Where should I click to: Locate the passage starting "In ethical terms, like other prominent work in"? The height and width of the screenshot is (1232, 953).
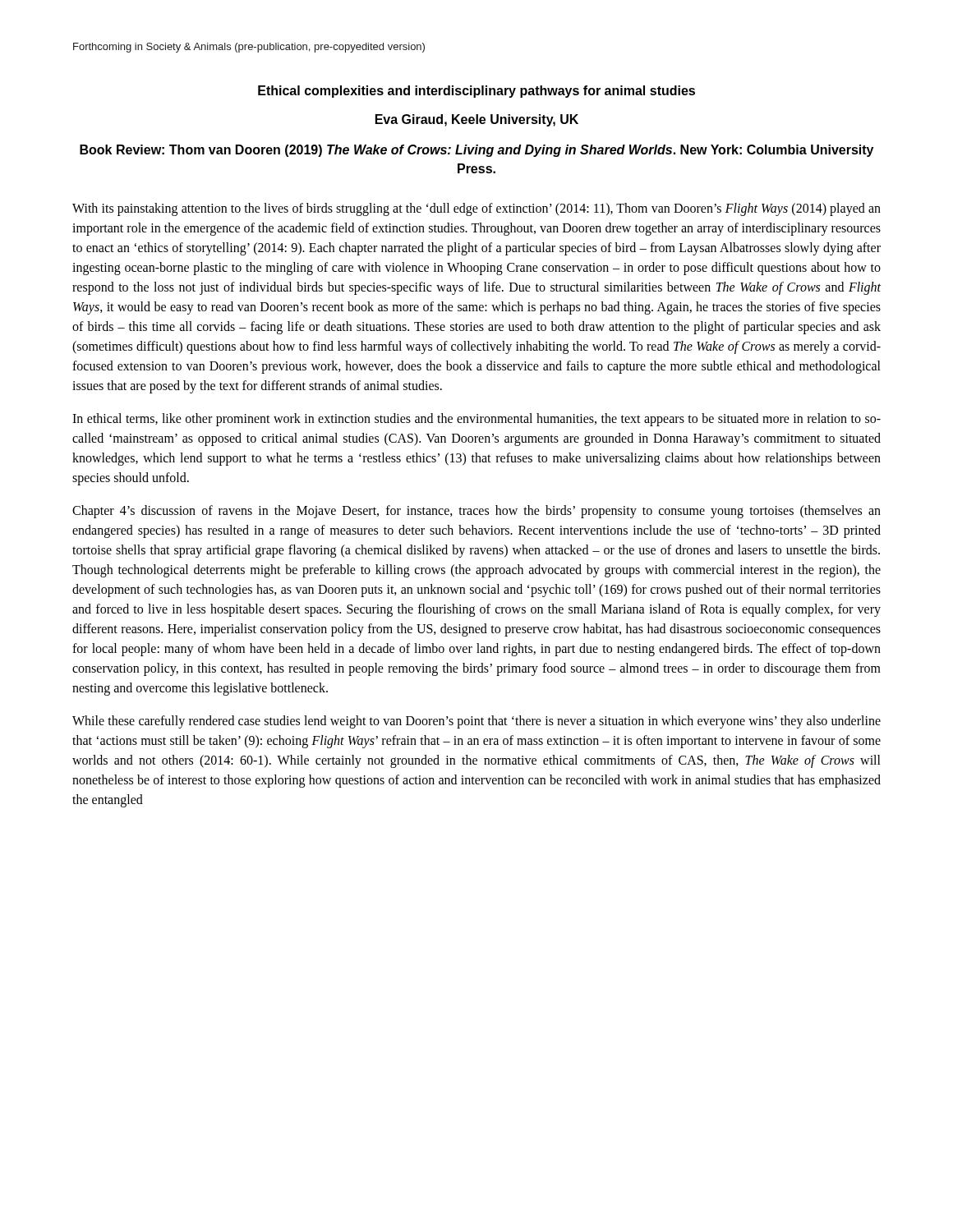476,448
